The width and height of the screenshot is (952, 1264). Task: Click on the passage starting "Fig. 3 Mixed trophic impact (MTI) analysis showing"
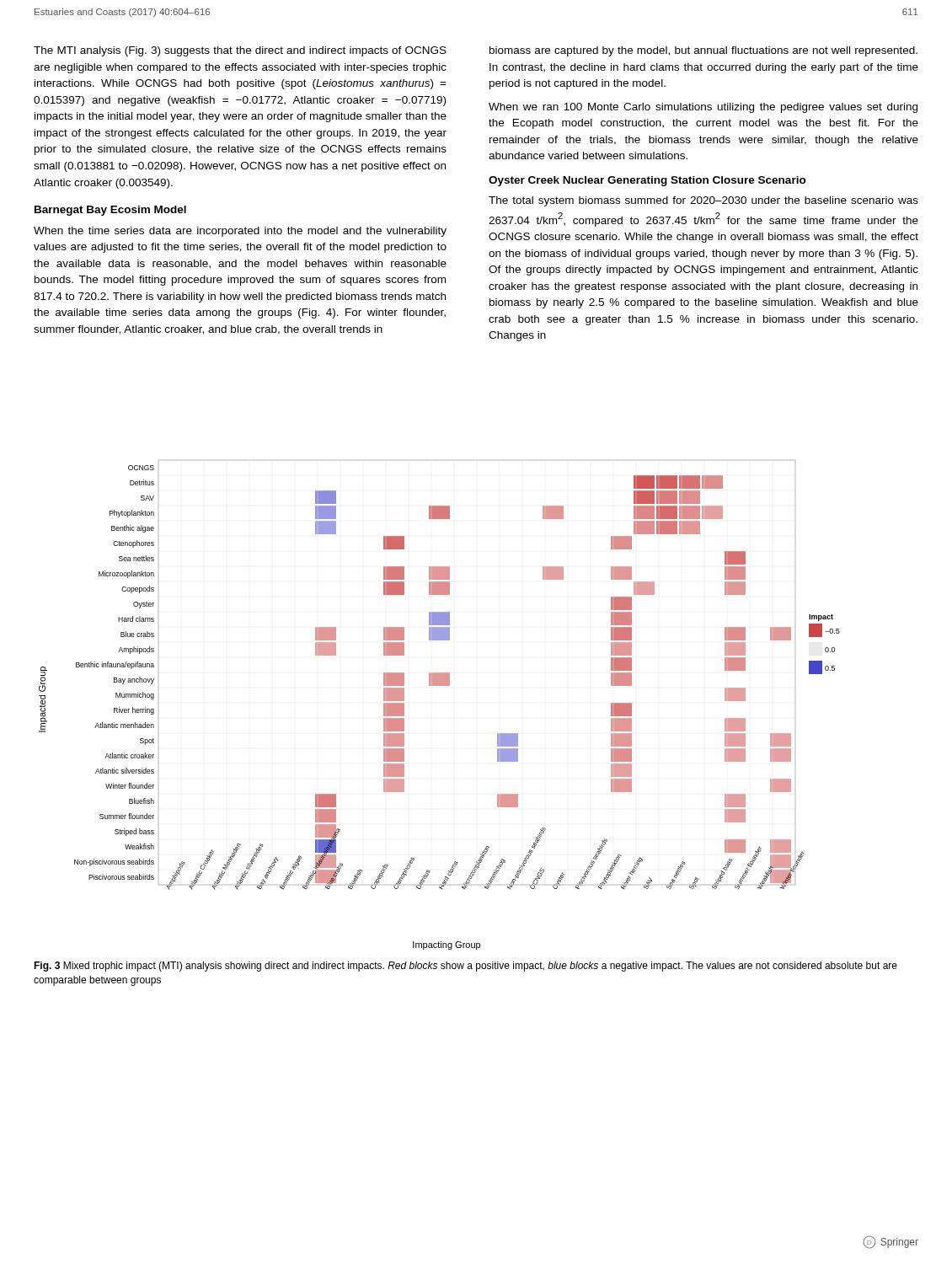pos(465,973)
